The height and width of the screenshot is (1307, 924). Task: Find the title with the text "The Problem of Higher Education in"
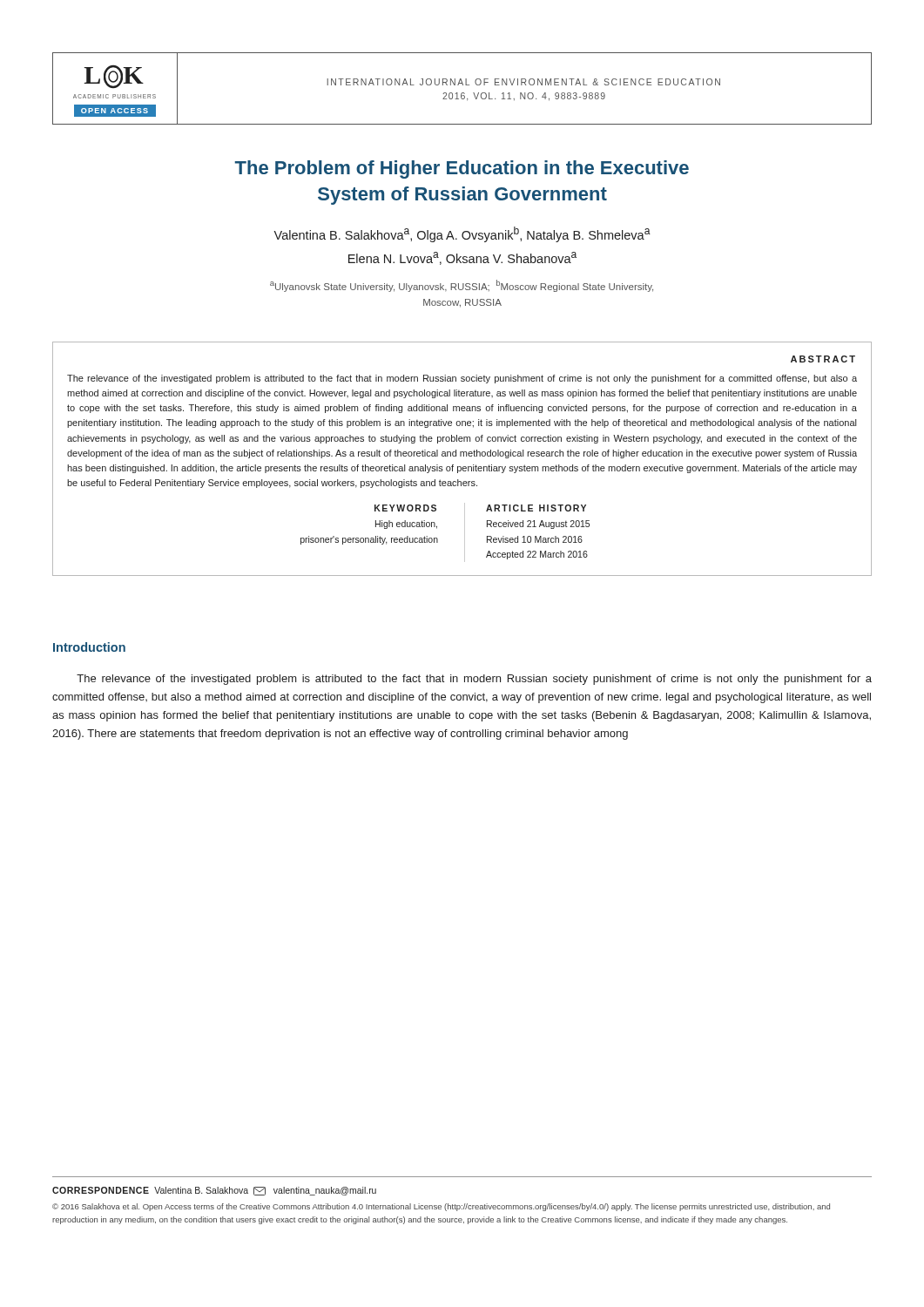pyautogui.click(x=462, y=181)
